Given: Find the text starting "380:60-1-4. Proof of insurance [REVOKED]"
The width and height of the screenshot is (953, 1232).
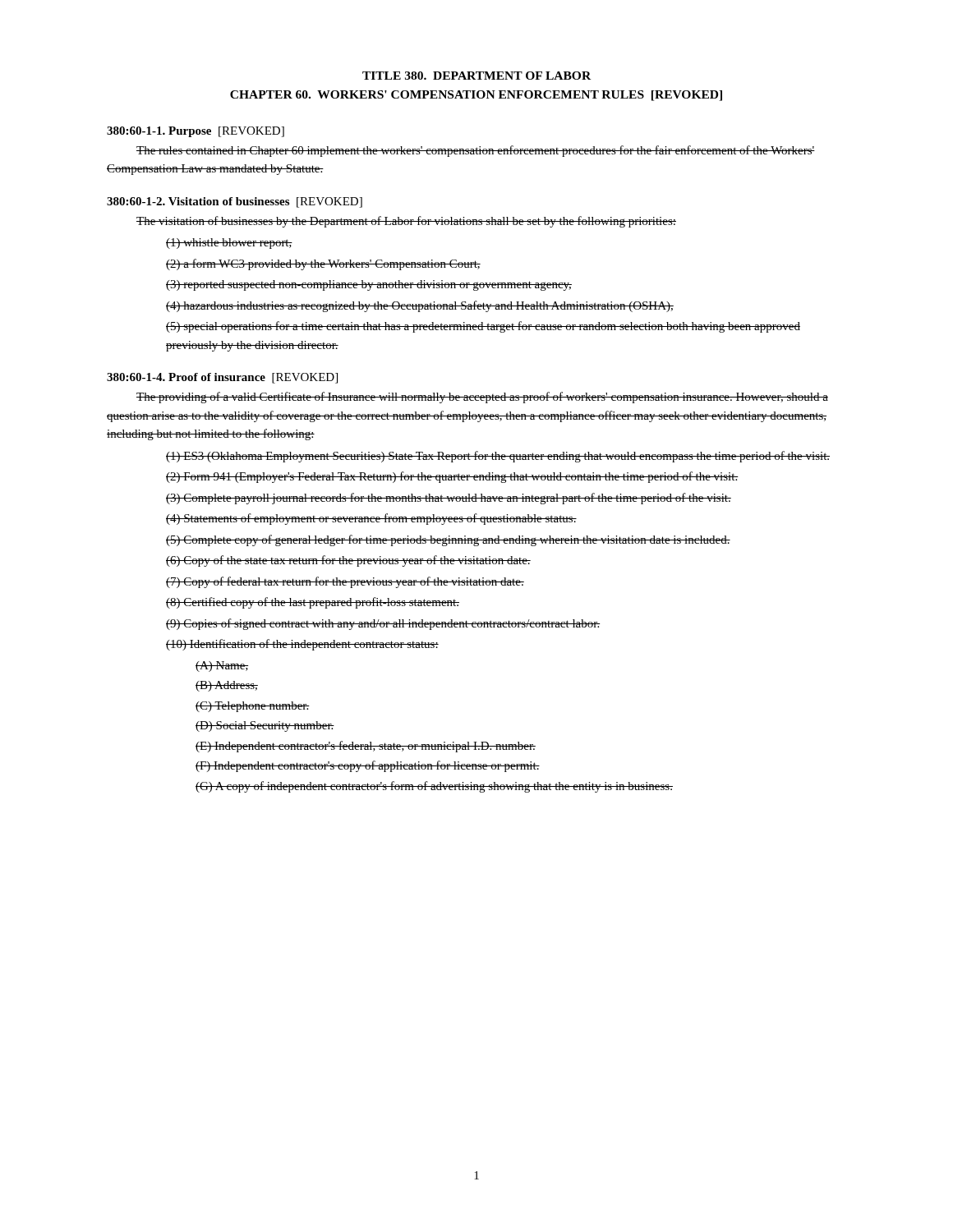Looking at the screenshot, I should tap(223, 377).
